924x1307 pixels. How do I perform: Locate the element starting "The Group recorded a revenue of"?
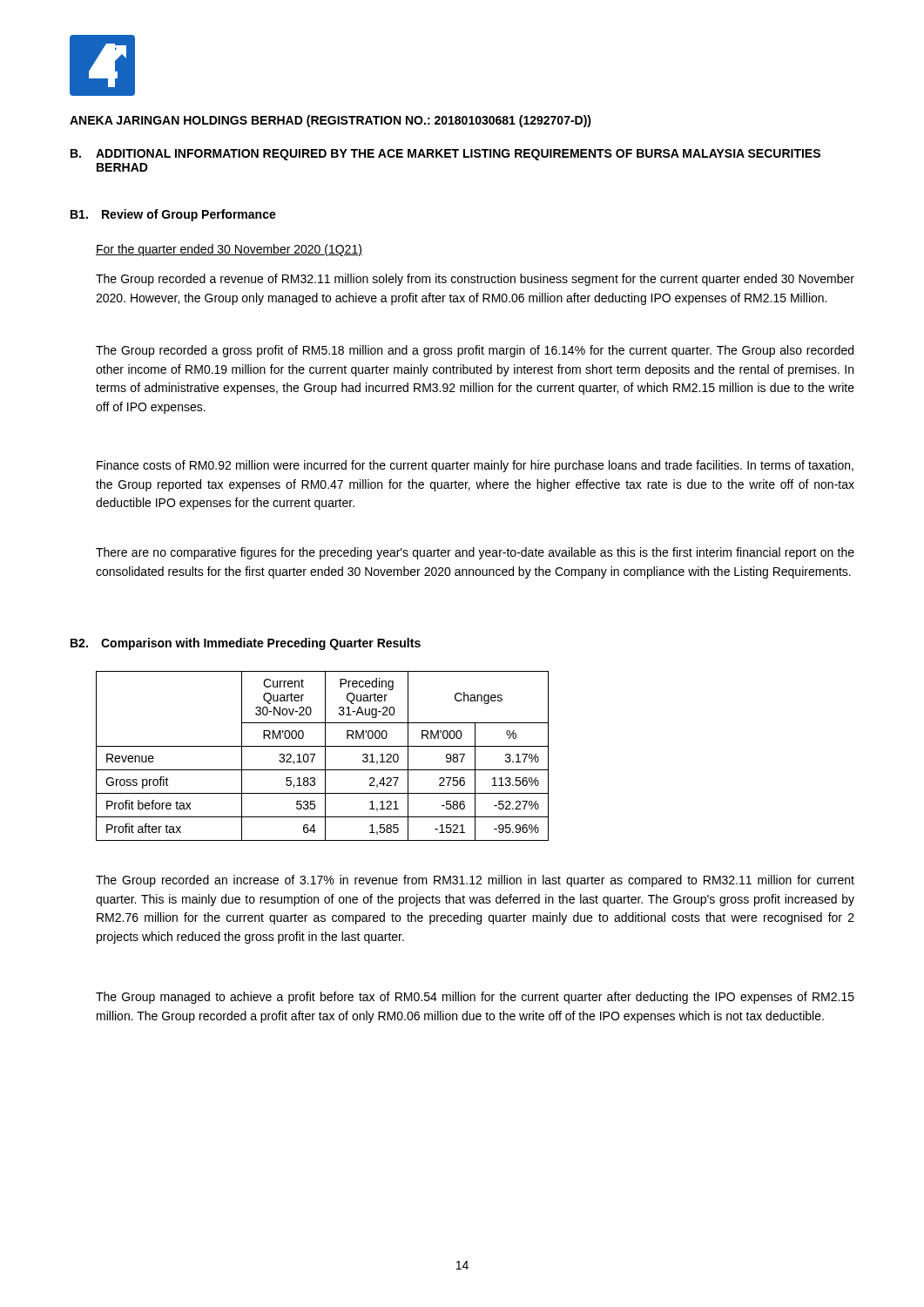coord(475,288)
